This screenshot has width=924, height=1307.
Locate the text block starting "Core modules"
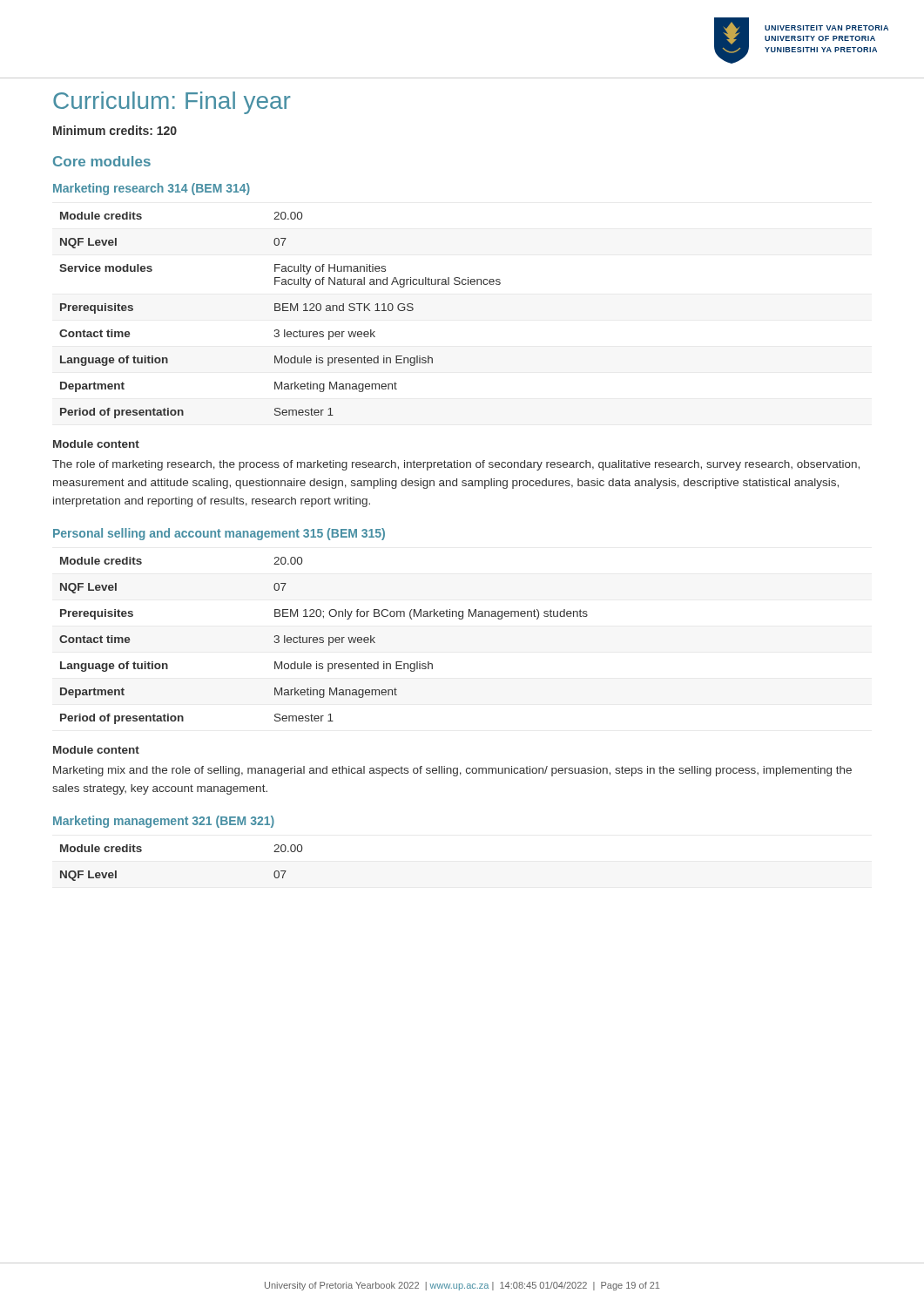pos(102,161)
